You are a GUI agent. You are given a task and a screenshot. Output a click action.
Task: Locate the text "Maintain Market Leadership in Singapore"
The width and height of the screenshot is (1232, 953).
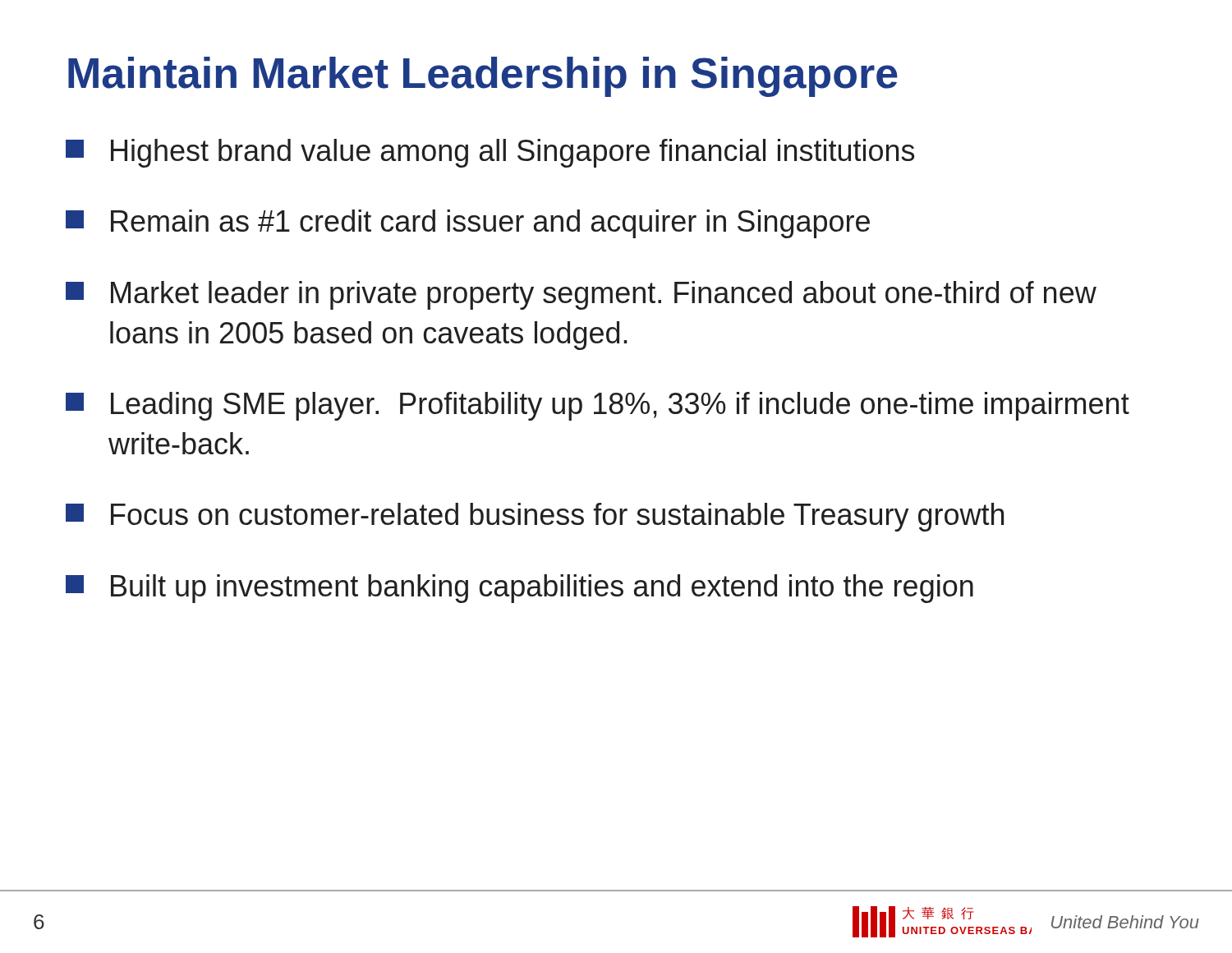tap(616, 74)
